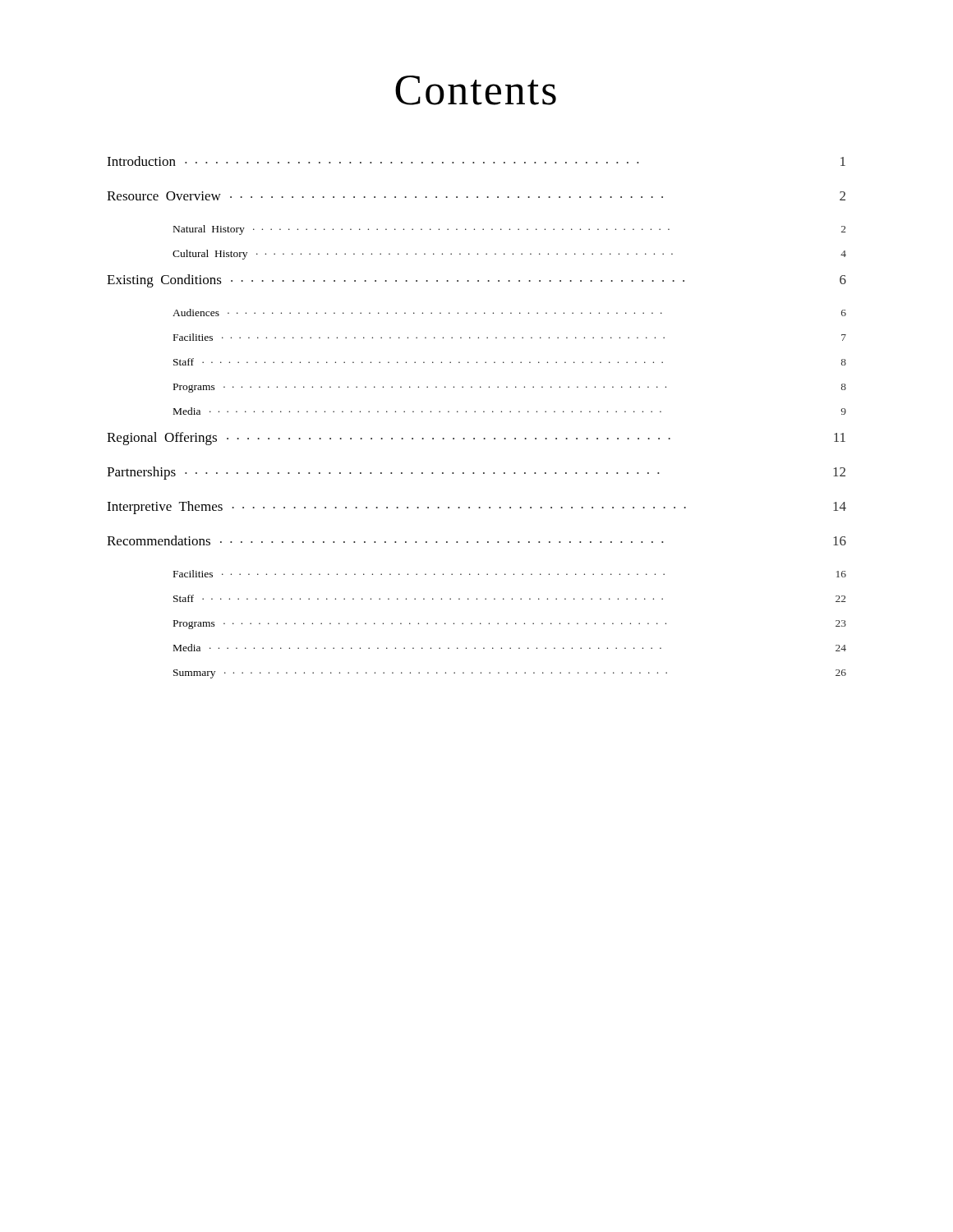
Task: Select the region starting "Introduction . ."
Action: [x=476, y=162]
